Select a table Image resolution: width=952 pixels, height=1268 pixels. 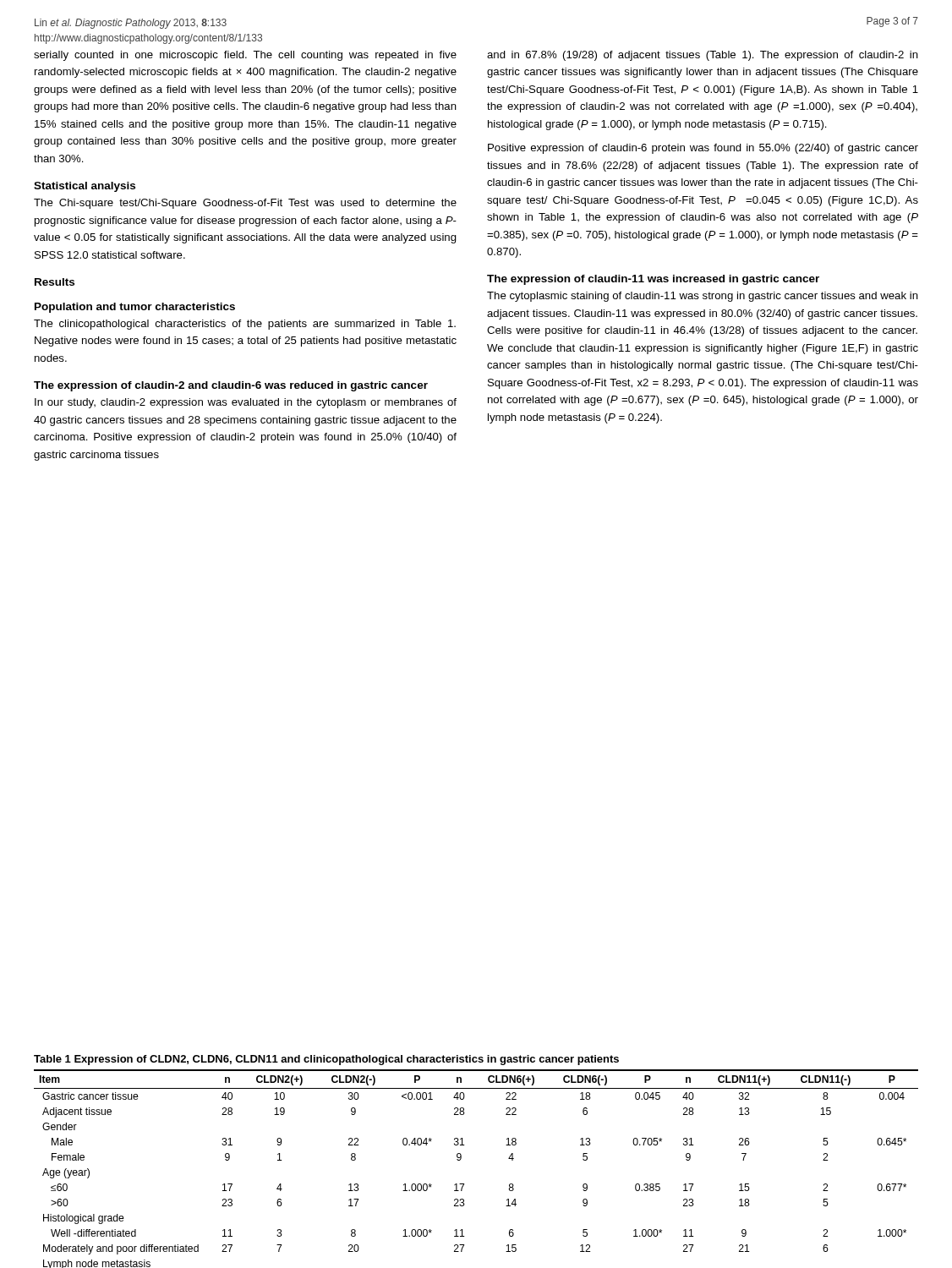pyautogui.click(x=476, y=1169)
